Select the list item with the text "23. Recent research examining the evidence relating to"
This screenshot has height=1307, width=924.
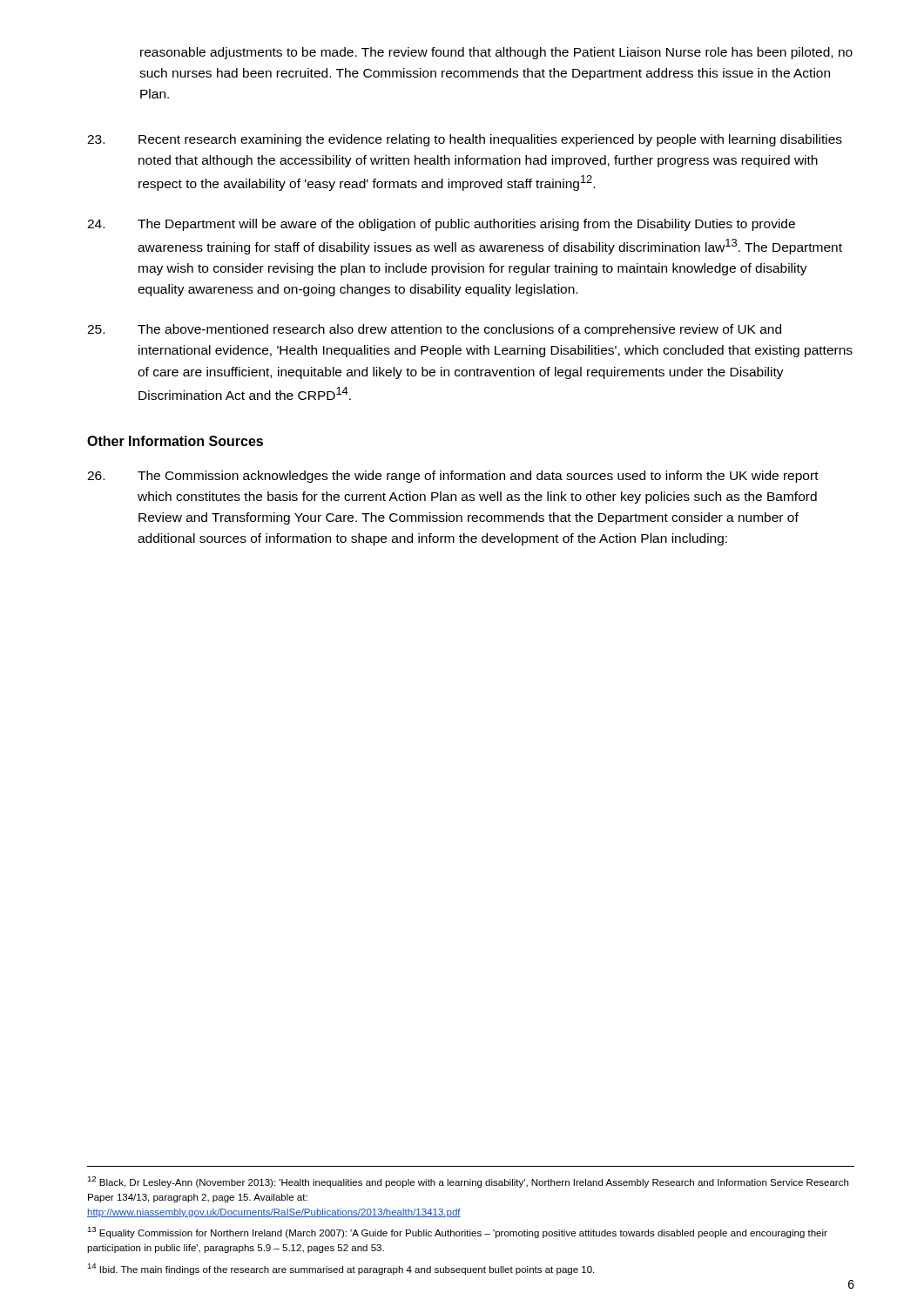pyautogui.click(x=471, y=162)
